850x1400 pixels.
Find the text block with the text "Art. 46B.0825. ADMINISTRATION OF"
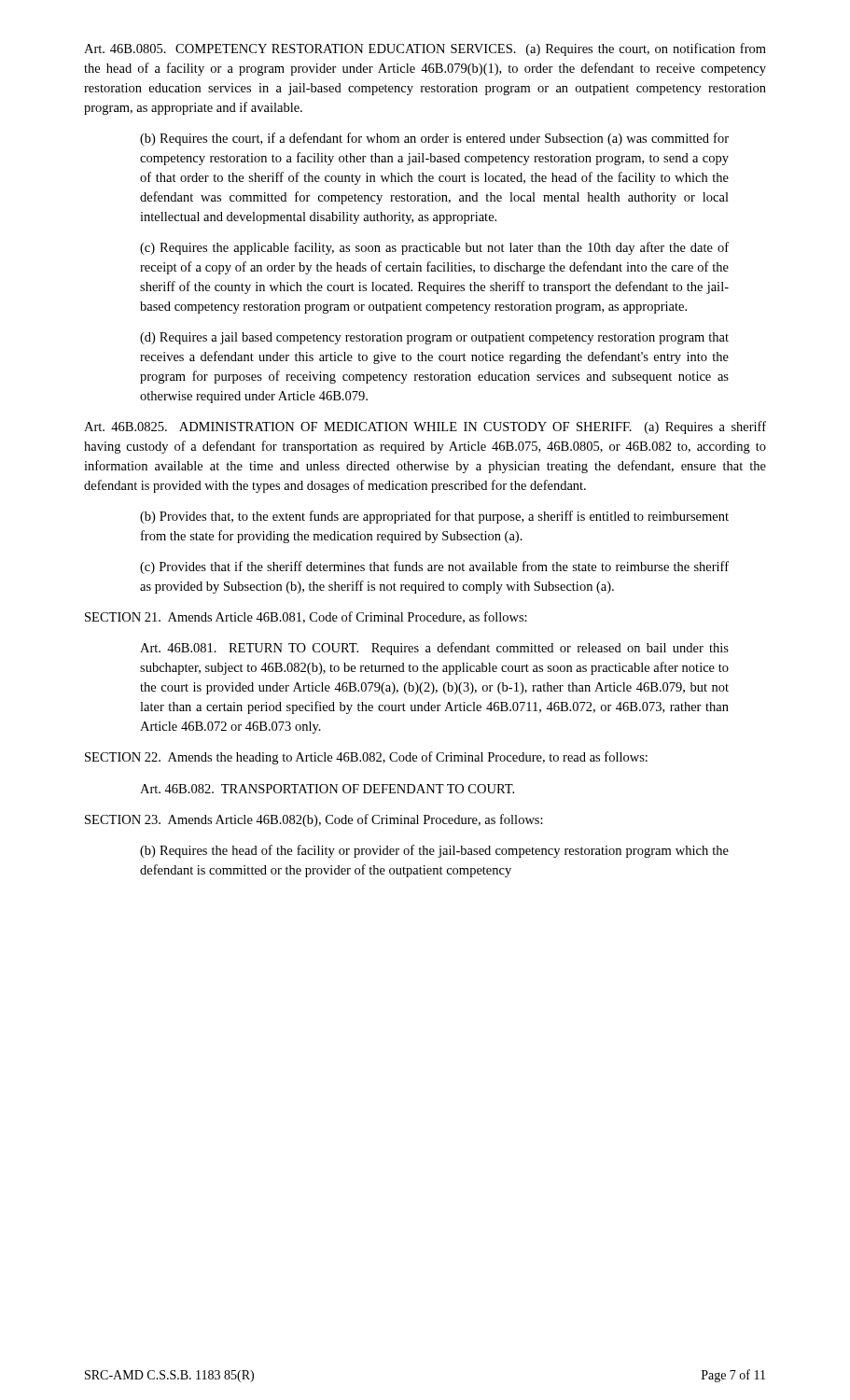click(x=425, y=456)
